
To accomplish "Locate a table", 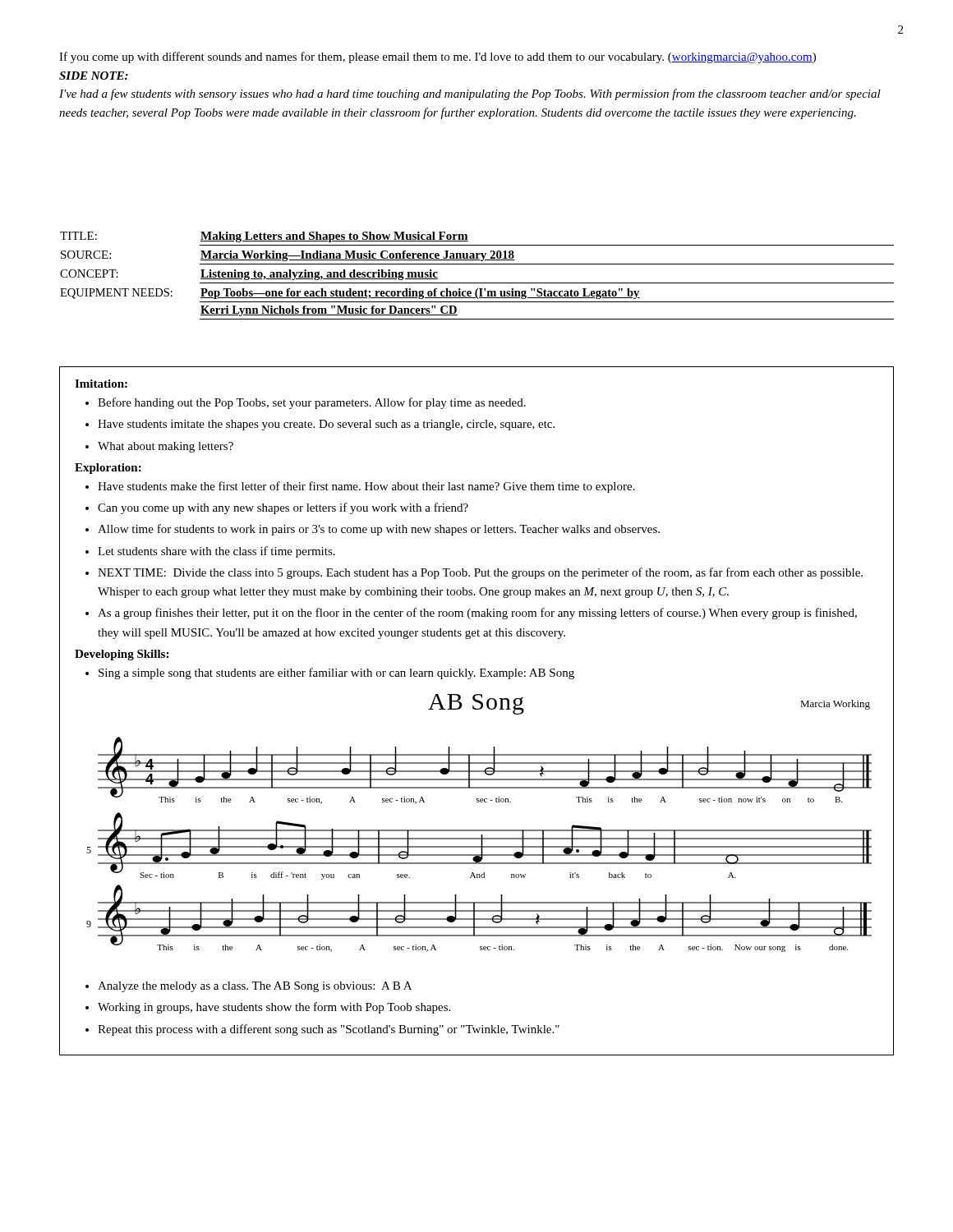I will click(x=476, y=274).
